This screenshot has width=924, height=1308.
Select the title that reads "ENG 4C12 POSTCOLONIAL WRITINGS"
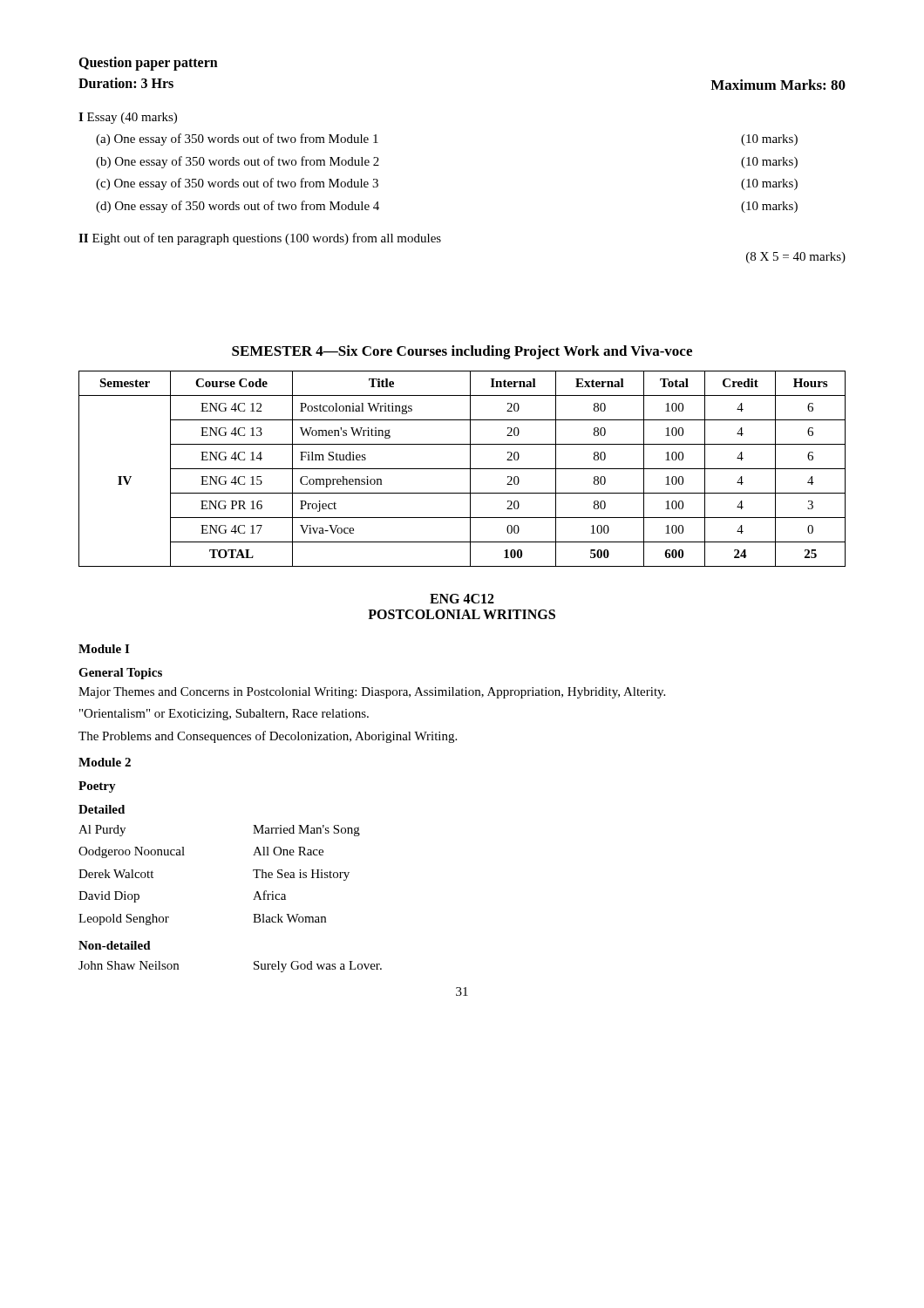pos(462,606)
